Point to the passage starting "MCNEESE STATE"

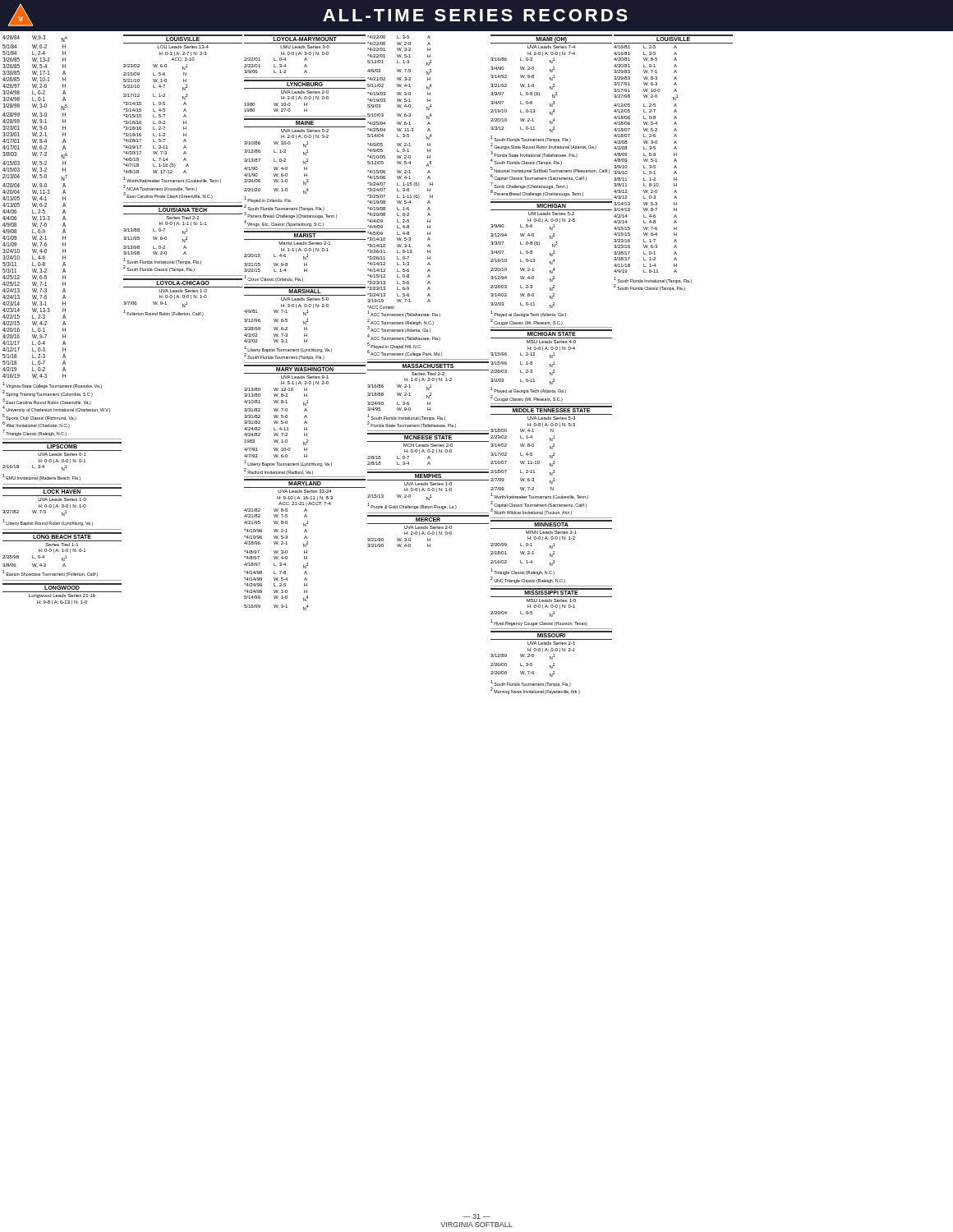click(428, 437)
